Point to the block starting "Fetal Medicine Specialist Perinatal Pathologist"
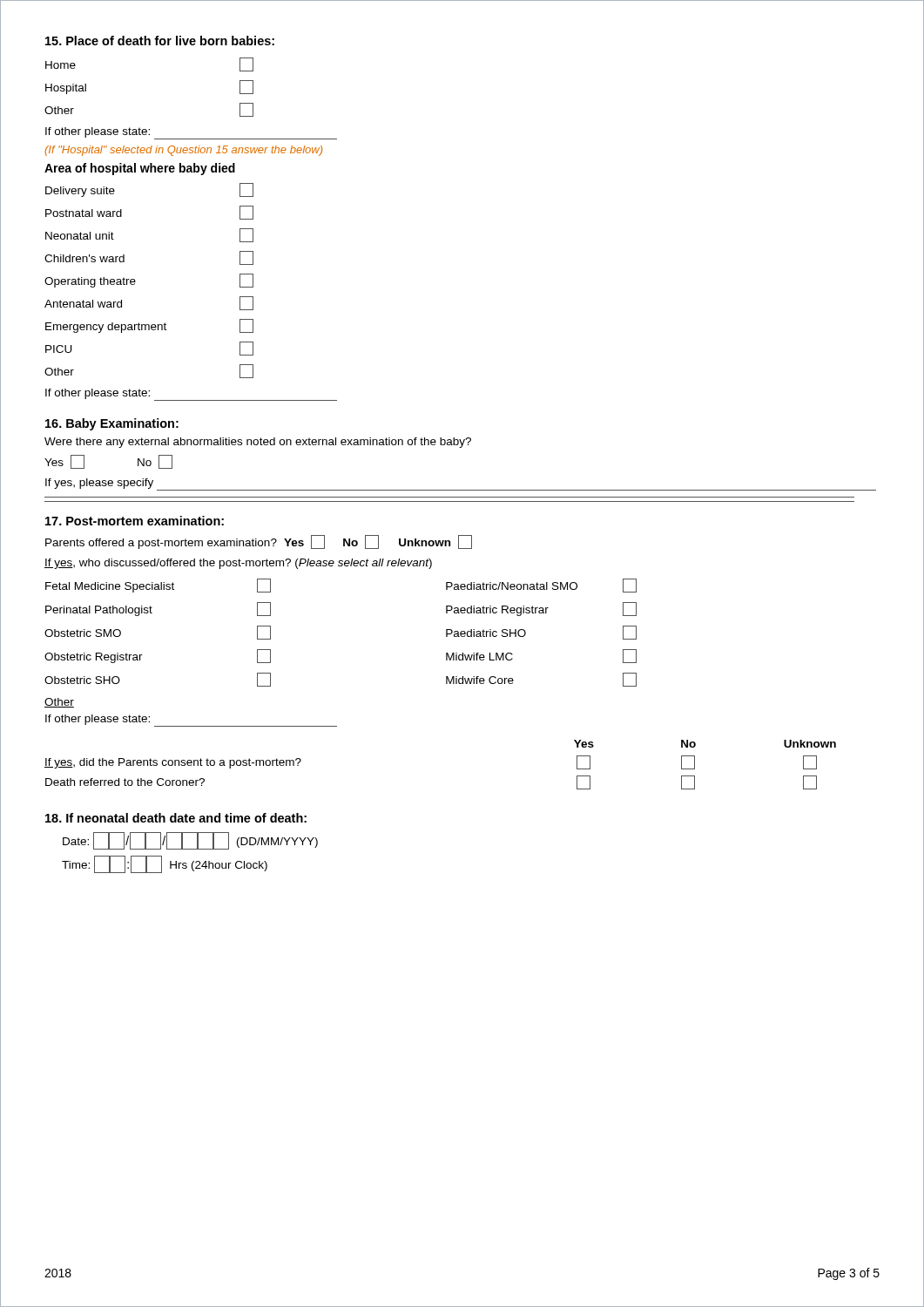The width and height of the screenshot is (924, 1307). tap(462, 635)
